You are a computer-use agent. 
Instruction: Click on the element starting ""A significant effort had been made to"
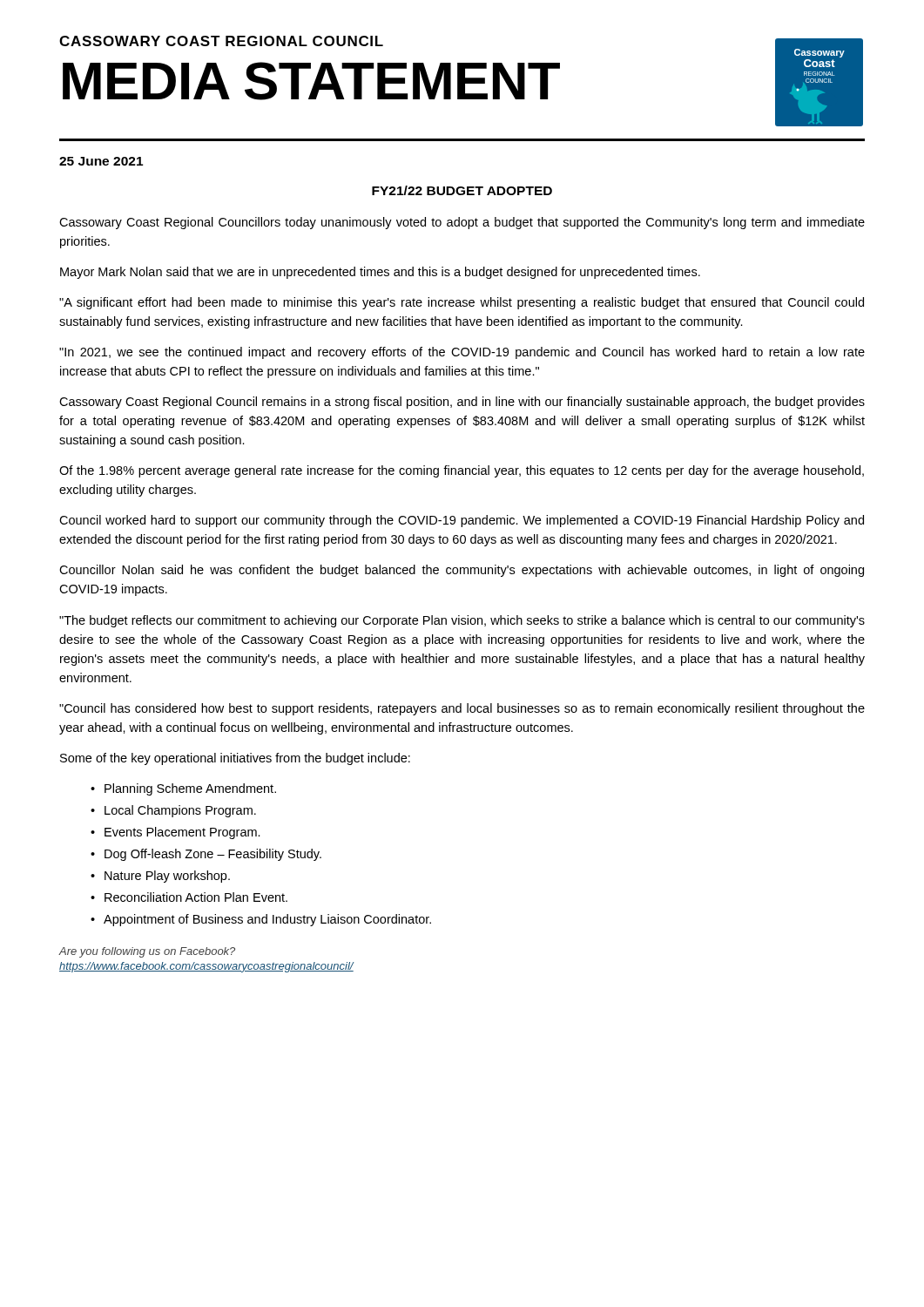(462, 312)
